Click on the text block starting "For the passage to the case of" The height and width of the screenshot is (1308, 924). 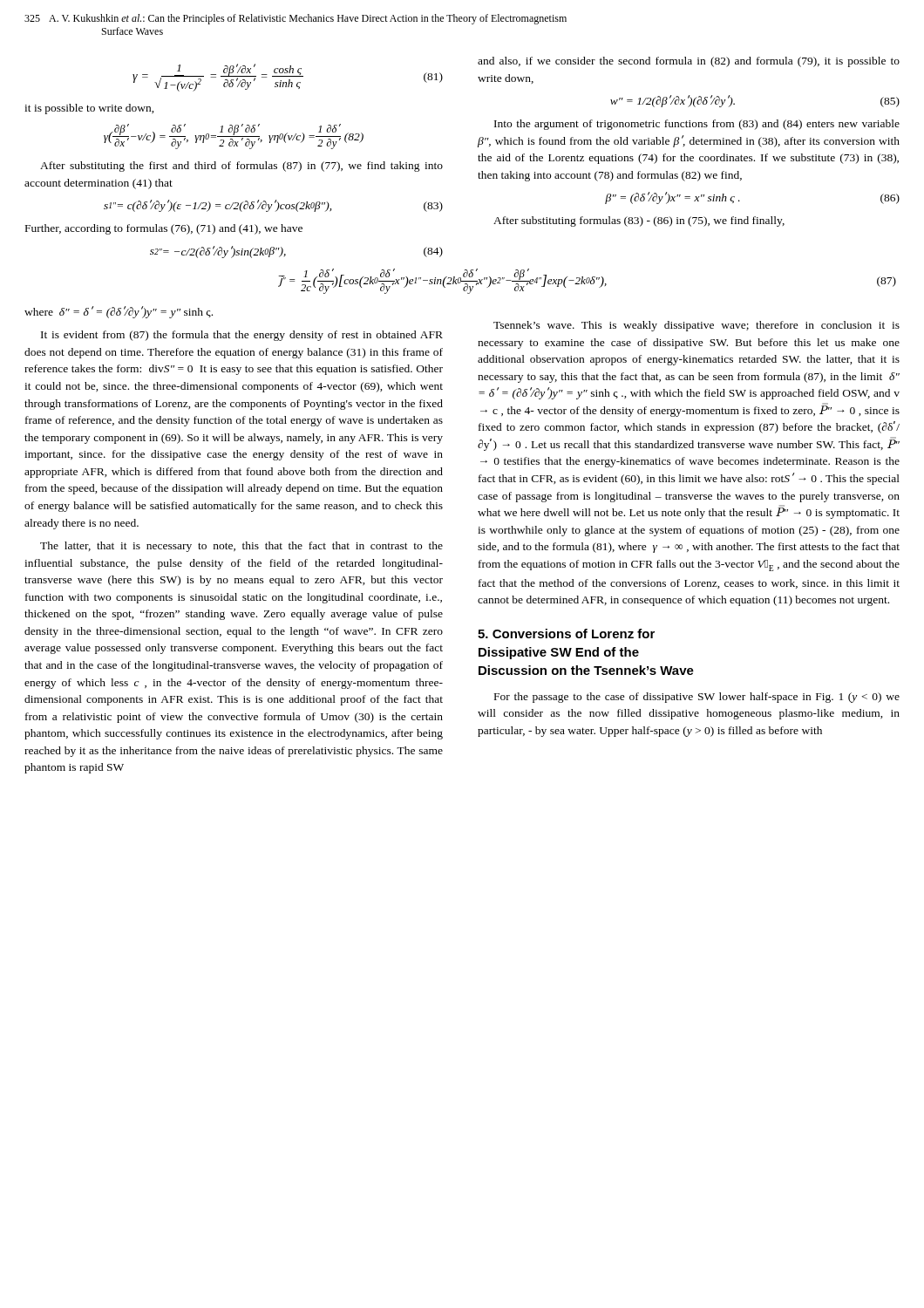[x=689, y=713]
